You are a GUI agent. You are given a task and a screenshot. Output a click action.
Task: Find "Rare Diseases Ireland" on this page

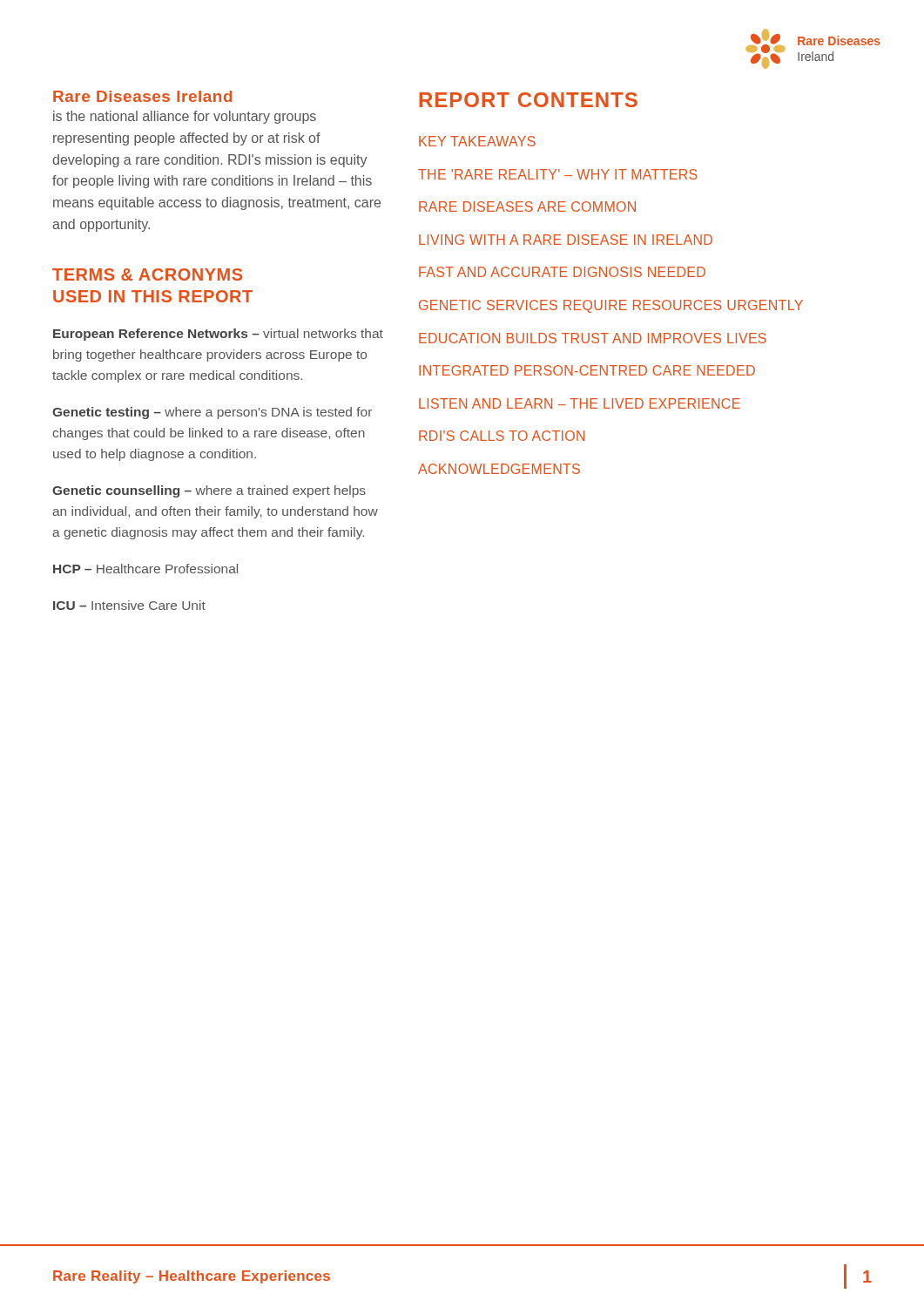[x=218, y=97]
